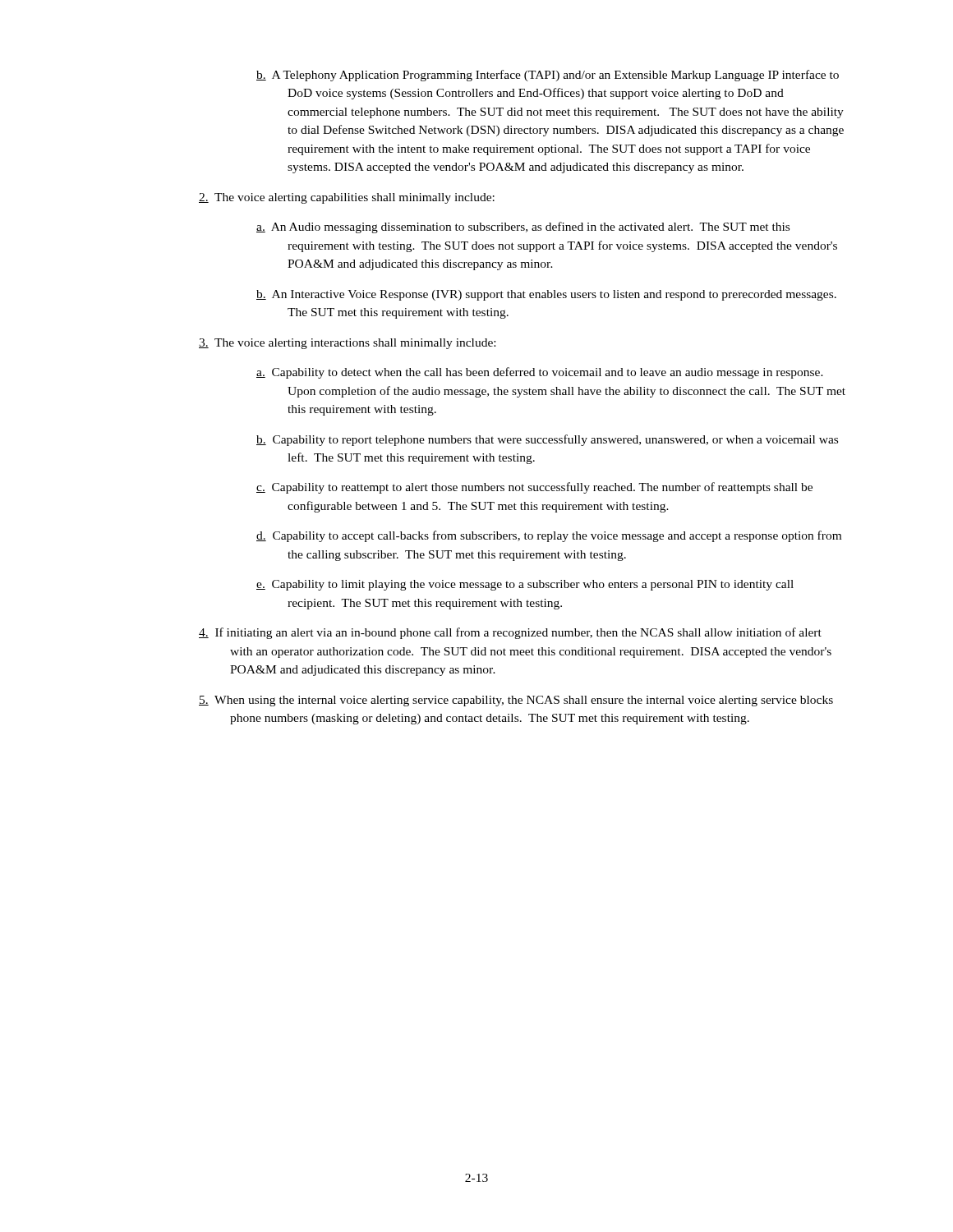953x1232 pixels.
Task: Find the region starting "c. Capability to reattempt to alert those"
Action: click(550, 496)
